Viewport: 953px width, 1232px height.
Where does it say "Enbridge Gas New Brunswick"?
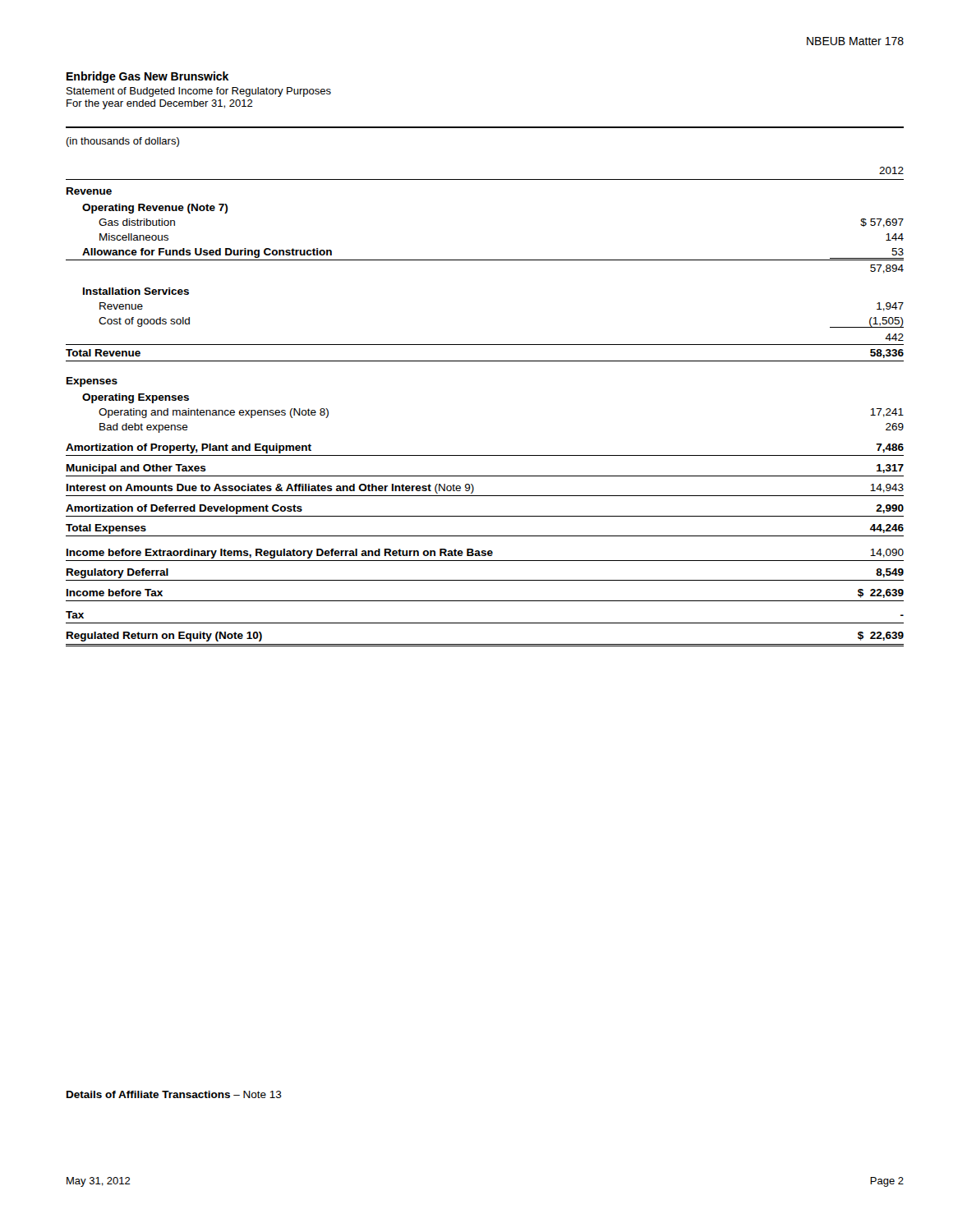pyautogui.click(x=147, y=76)
